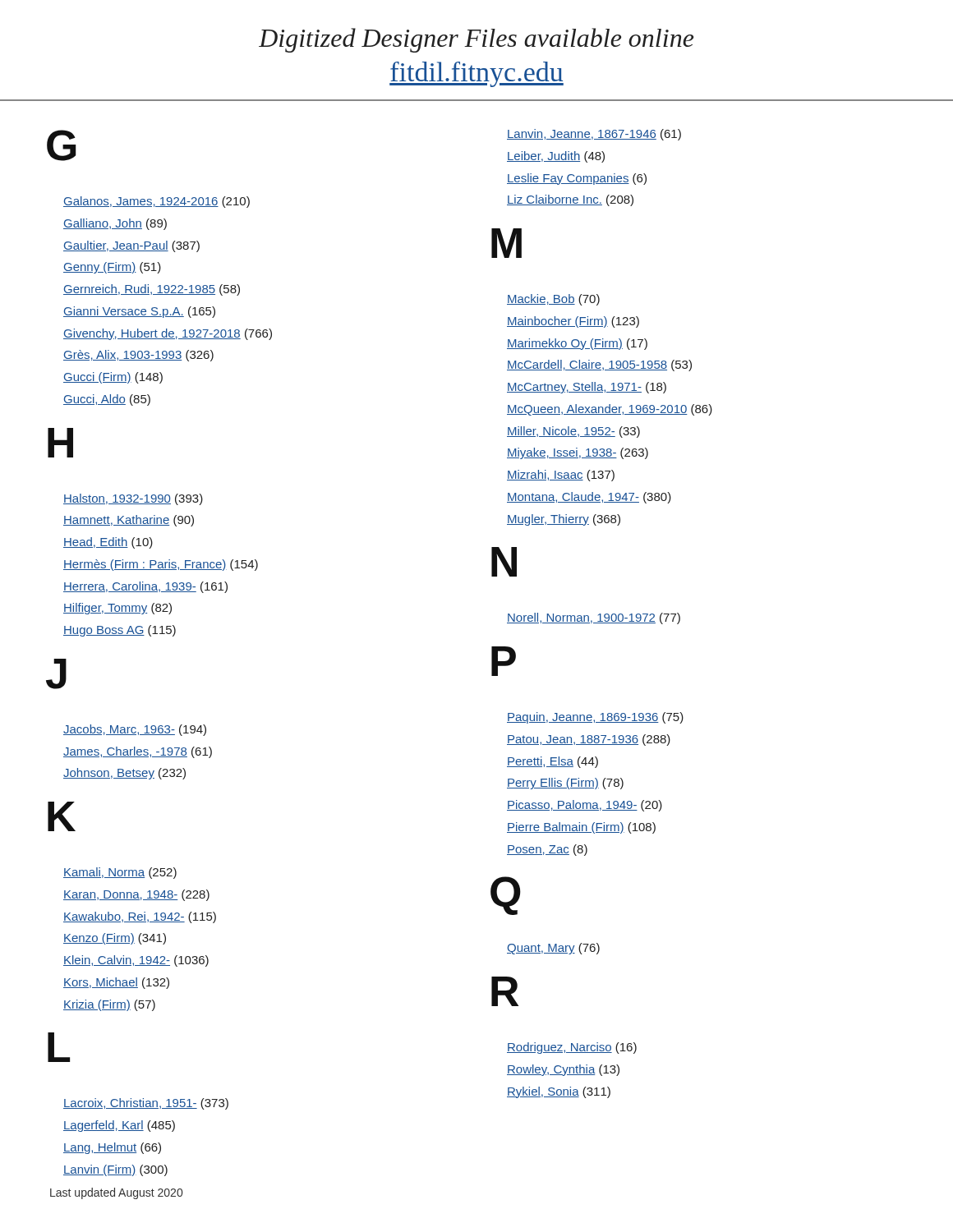Click where it says "Rowley, Cynthia (13)"
This screenshot has width=953, height=1232.
563,1070
